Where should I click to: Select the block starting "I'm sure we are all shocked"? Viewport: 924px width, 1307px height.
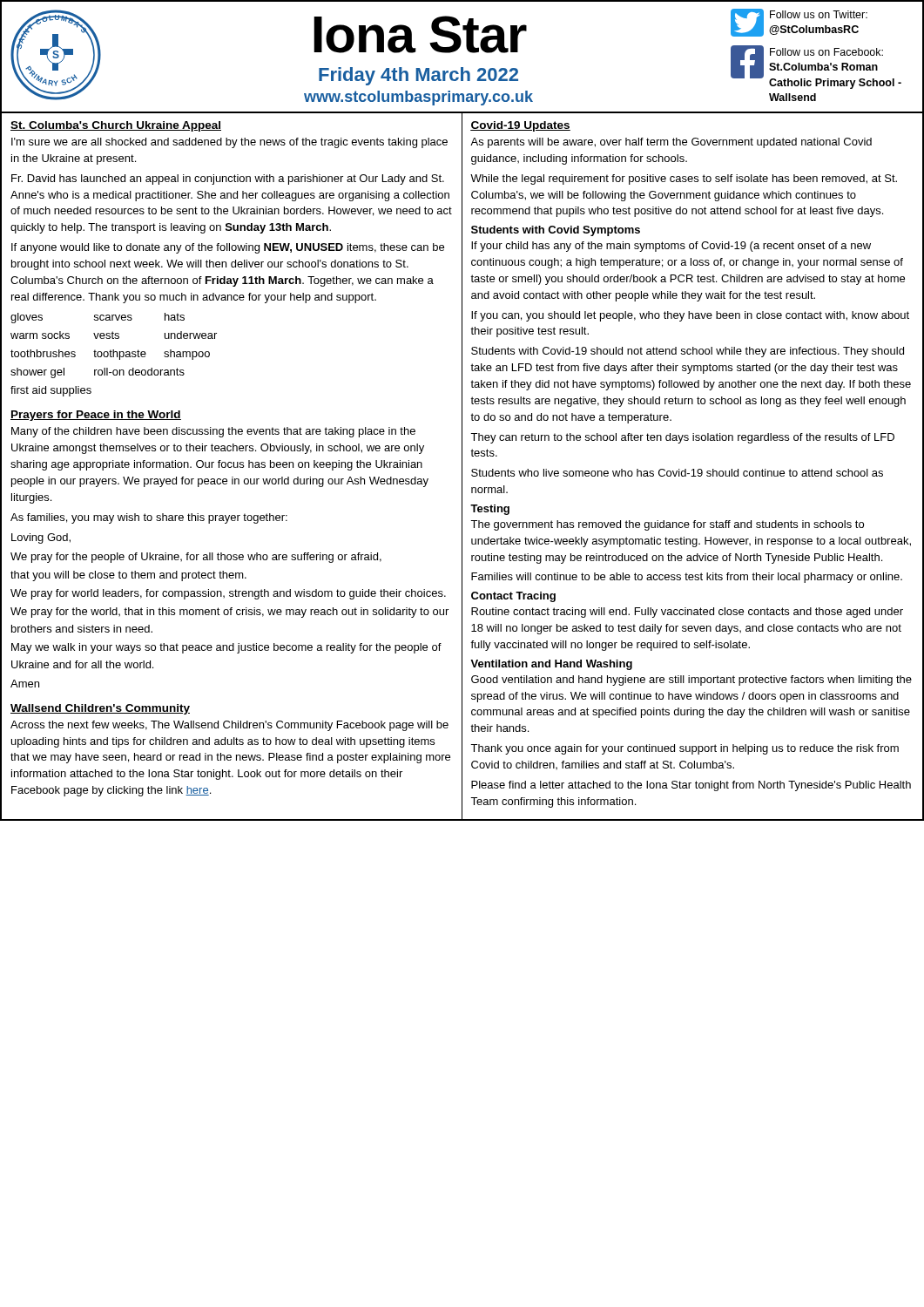tap(231, 220)
